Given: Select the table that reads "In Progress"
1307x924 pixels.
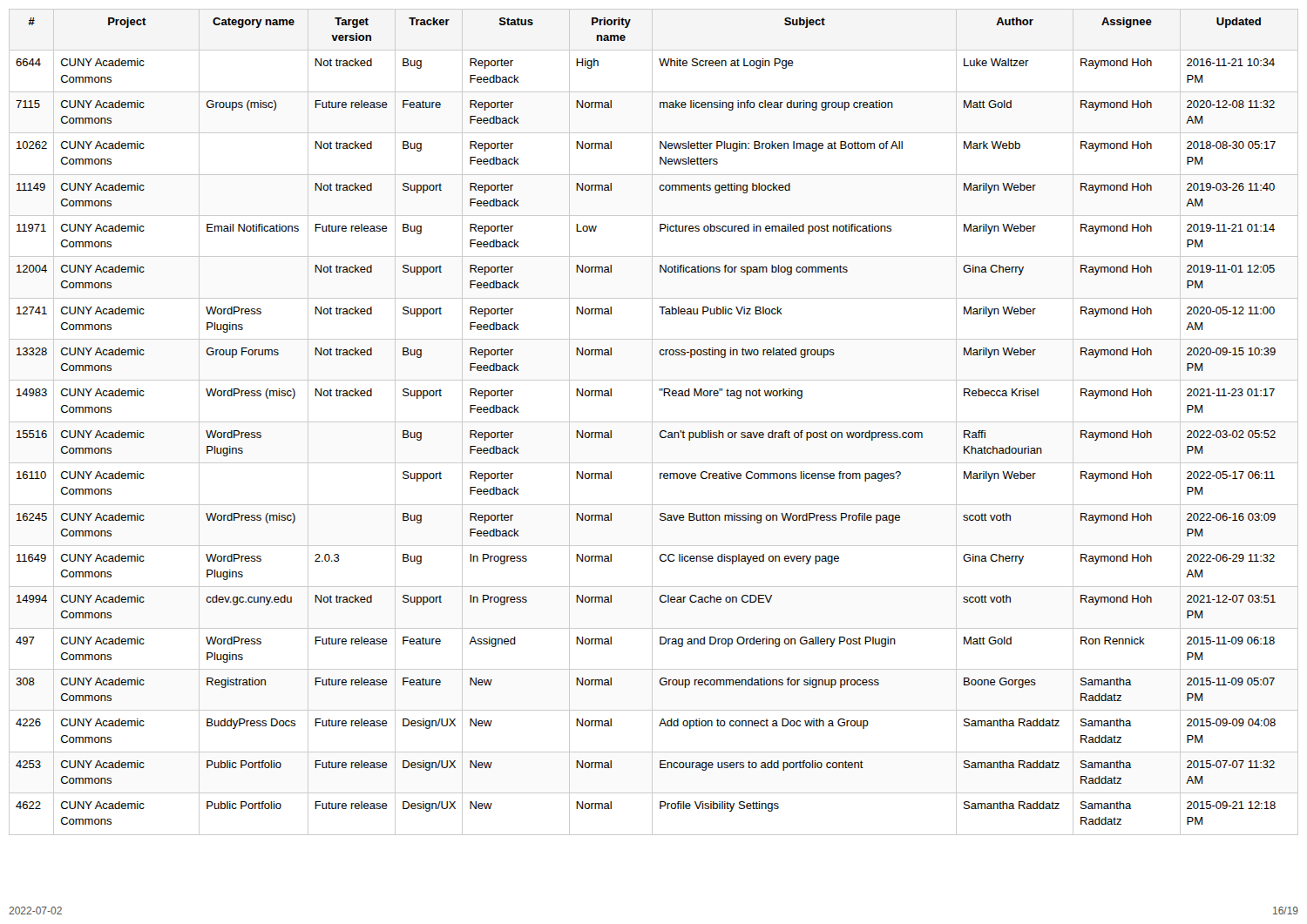Looking at the screenshot, I should [654, 422].
